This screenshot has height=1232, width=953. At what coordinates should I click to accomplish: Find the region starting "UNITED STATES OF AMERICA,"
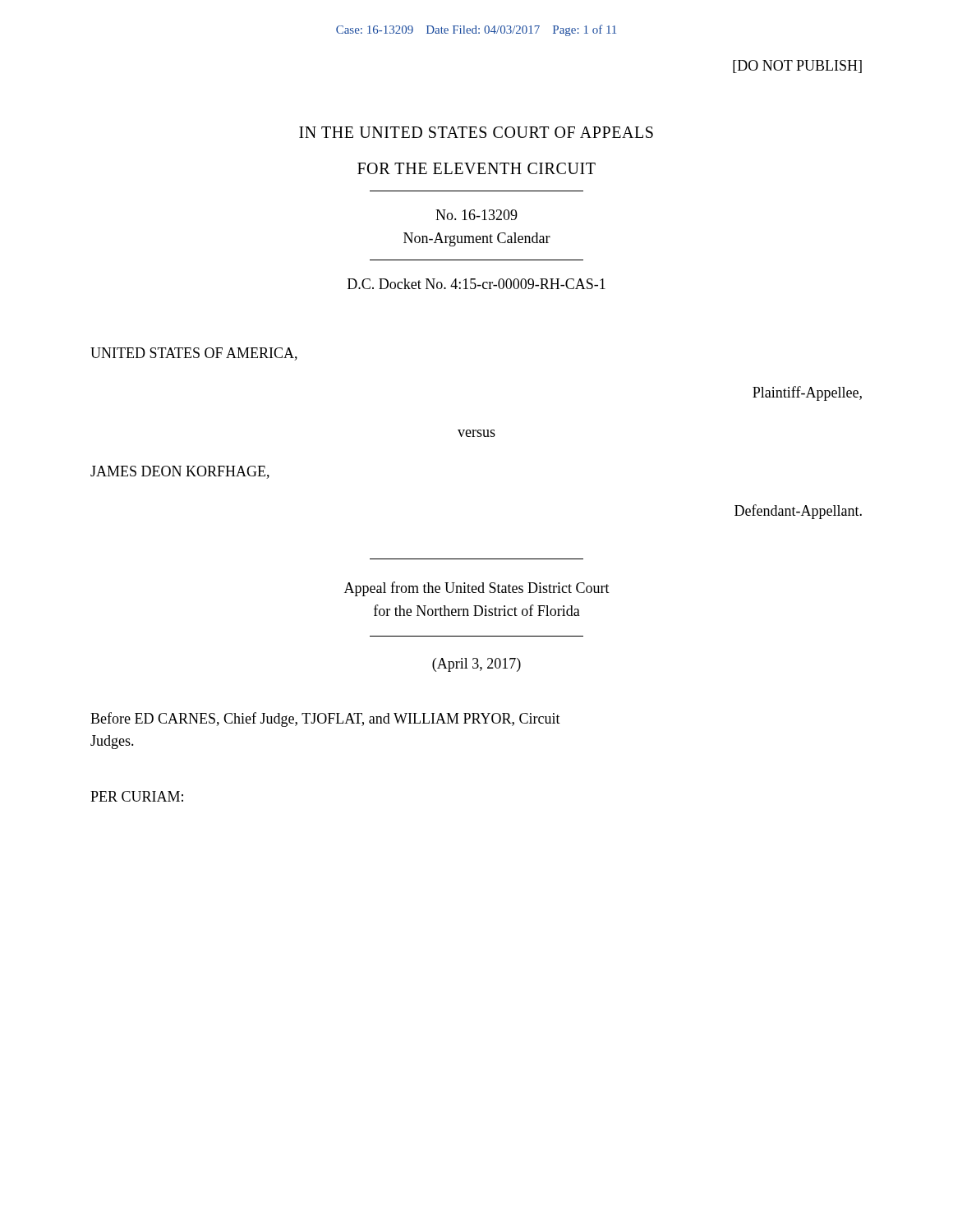click(x=194, y=353)
